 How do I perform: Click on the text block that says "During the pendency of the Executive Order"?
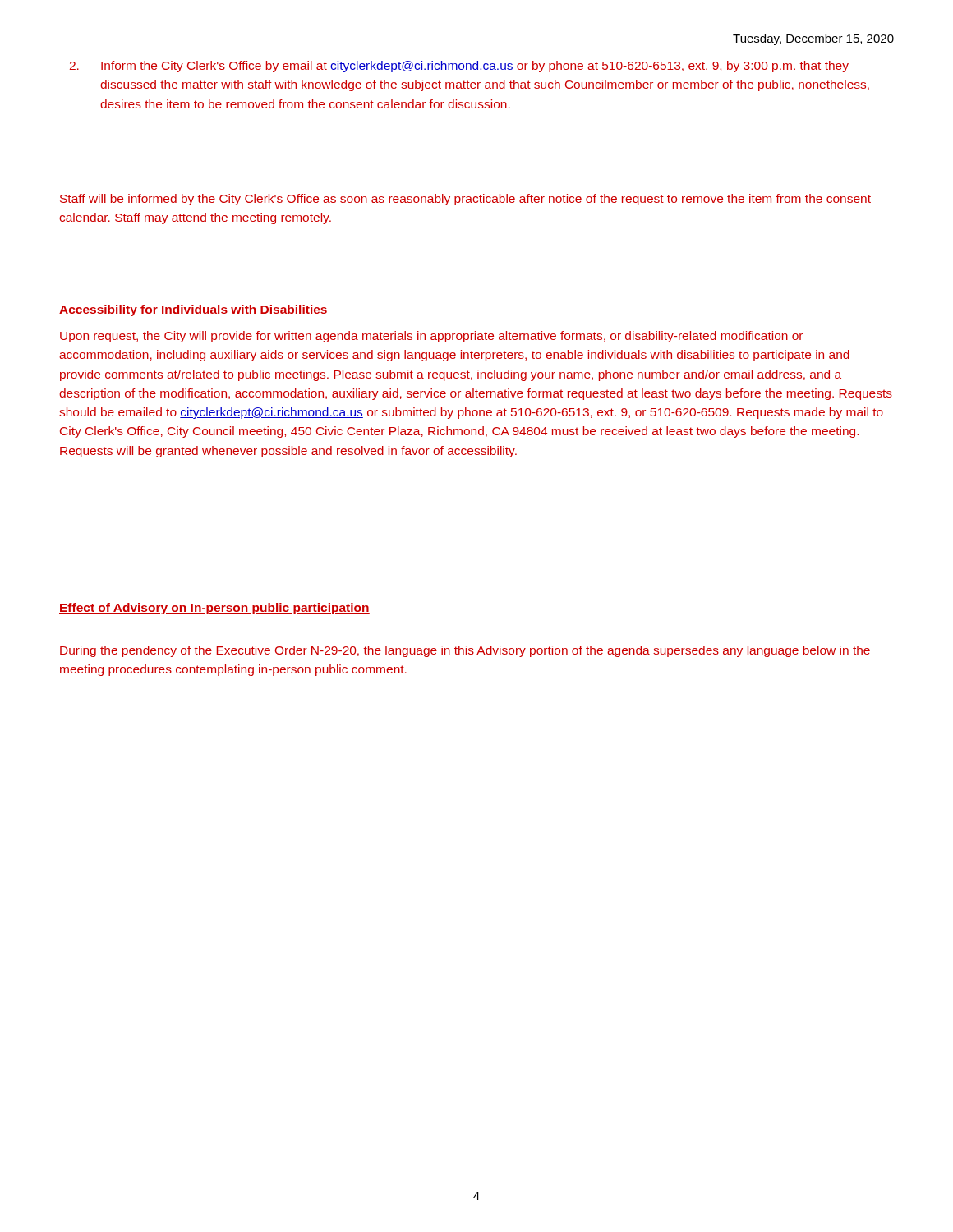465,660
